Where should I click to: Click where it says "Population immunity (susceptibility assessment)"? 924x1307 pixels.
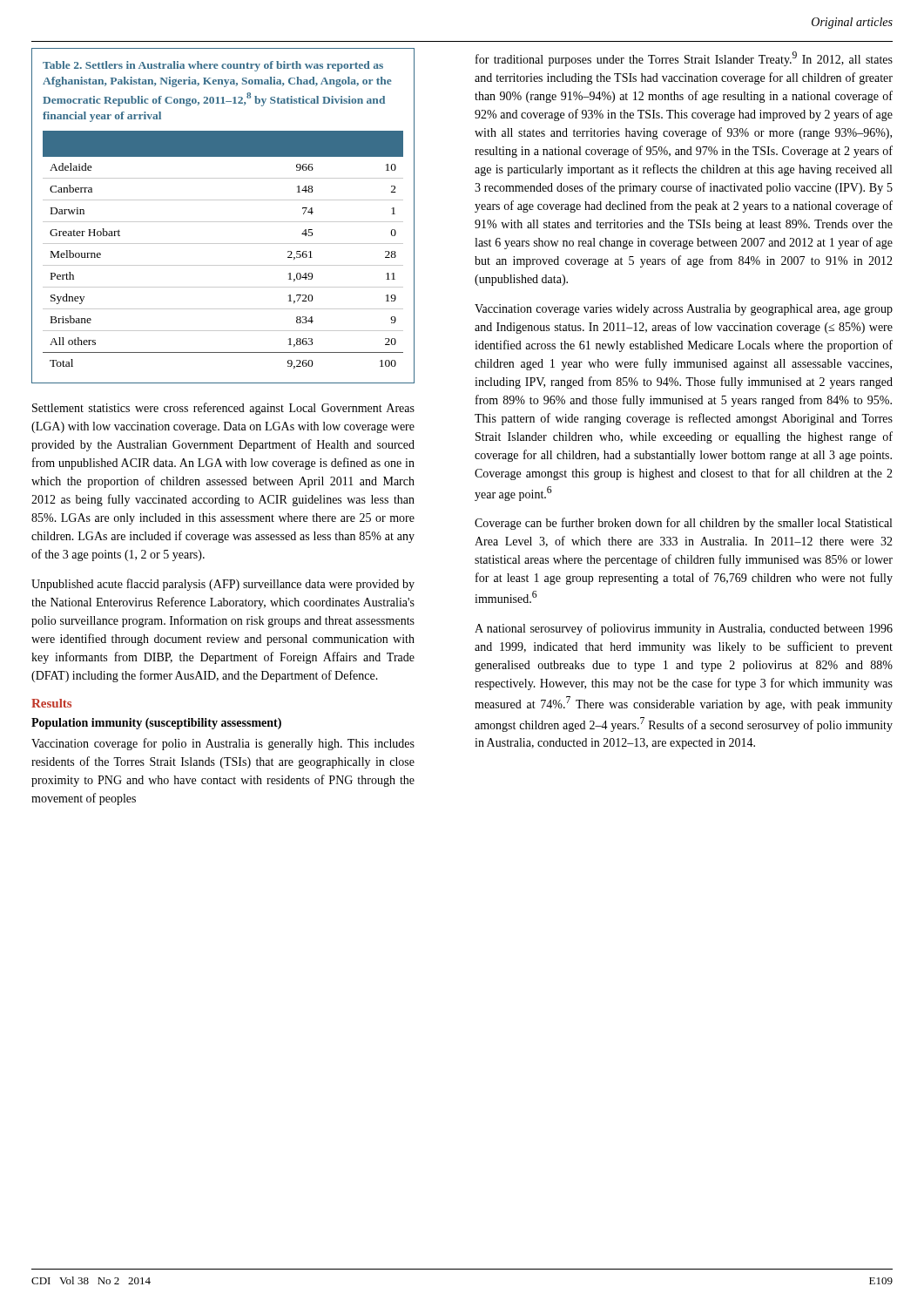coord(156,723)
